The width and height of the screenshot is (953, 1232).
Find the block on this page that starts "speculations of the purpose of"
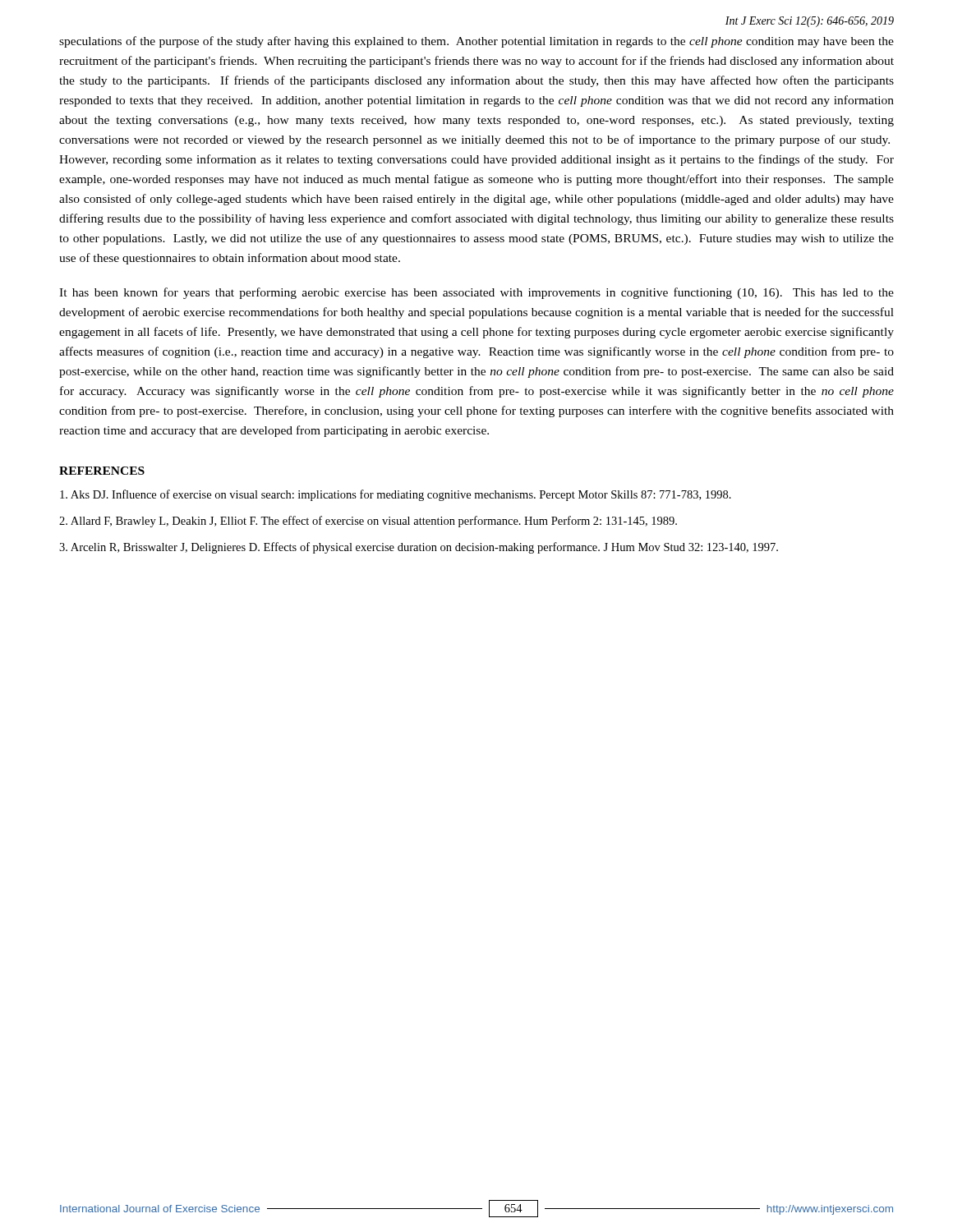tap(476, 149)
